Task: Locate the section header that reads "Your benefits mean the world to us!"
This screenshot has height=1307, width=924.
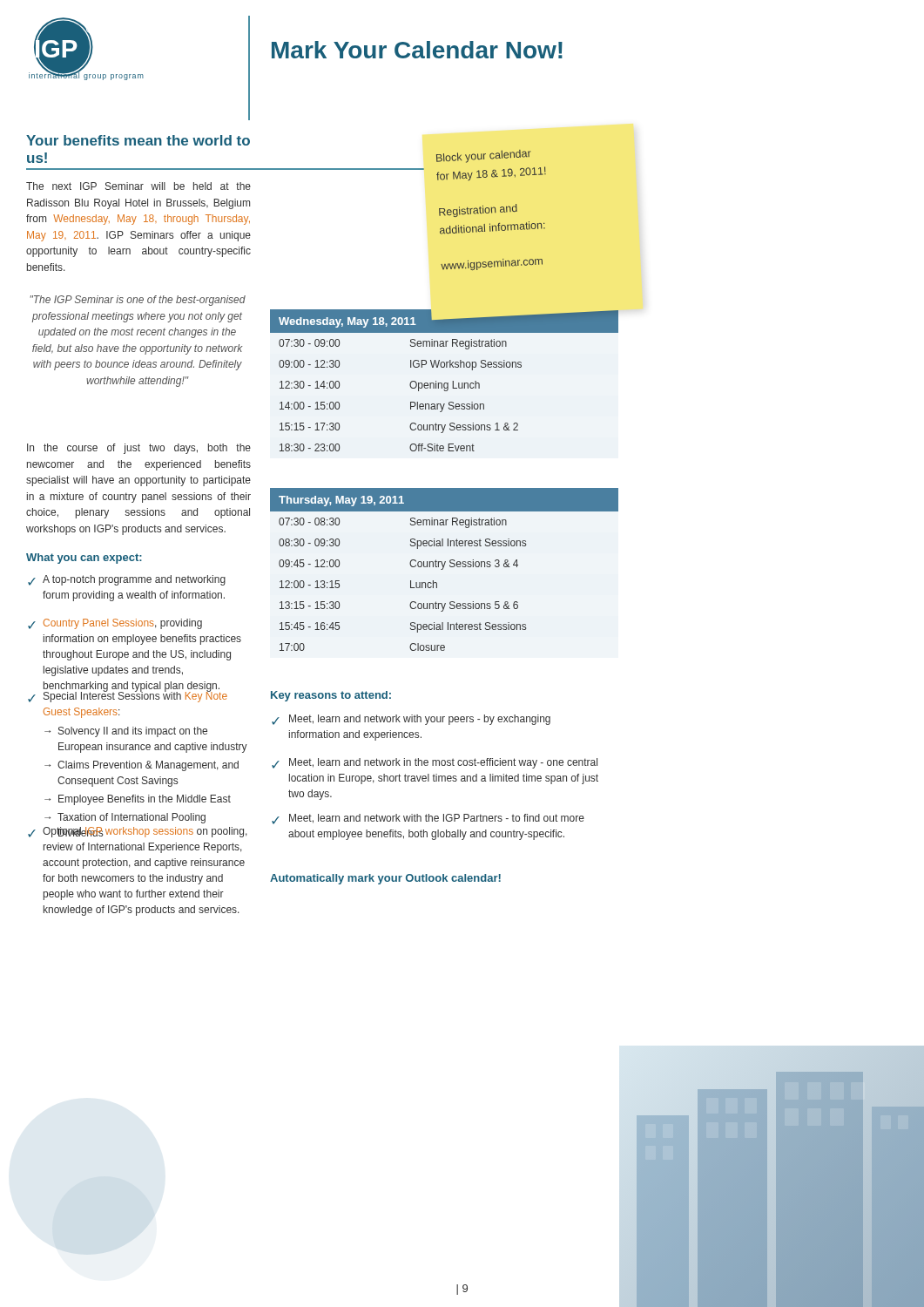Action: 138,149
